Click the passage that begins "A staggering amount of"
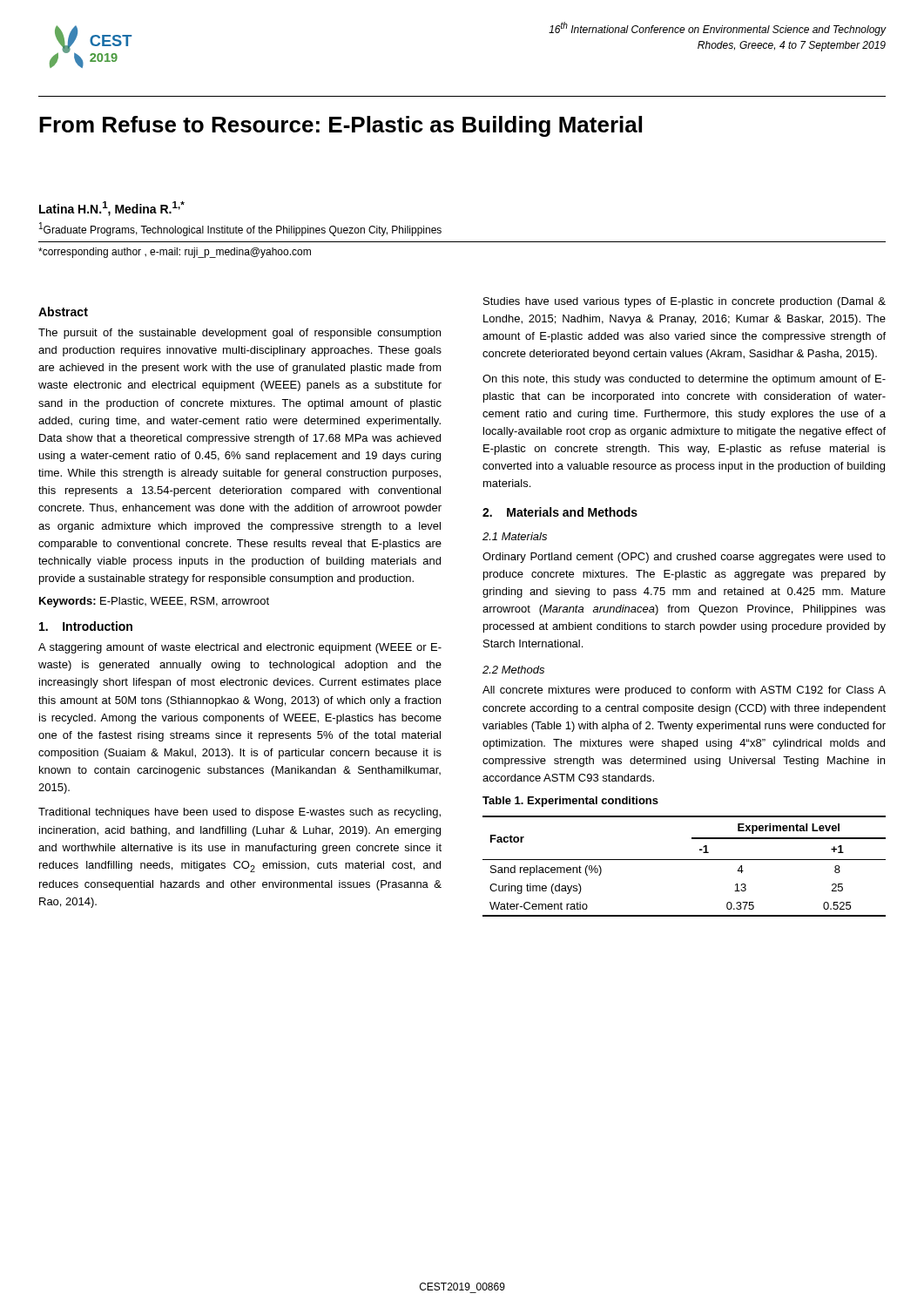The image size is (924, 1307). coord(240,717)
